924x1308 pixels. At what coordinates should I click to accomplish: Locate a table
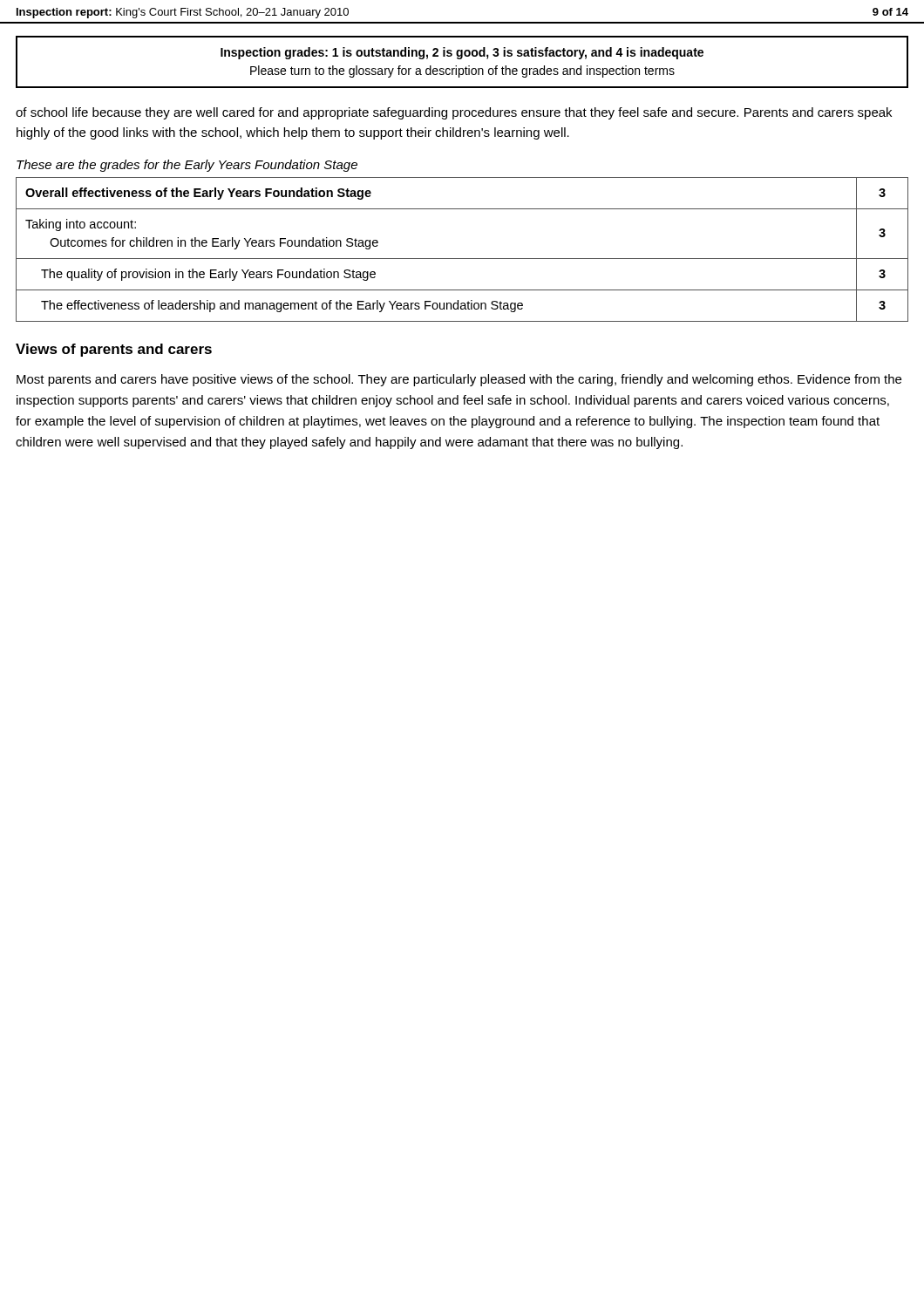(x=462, y=249)
